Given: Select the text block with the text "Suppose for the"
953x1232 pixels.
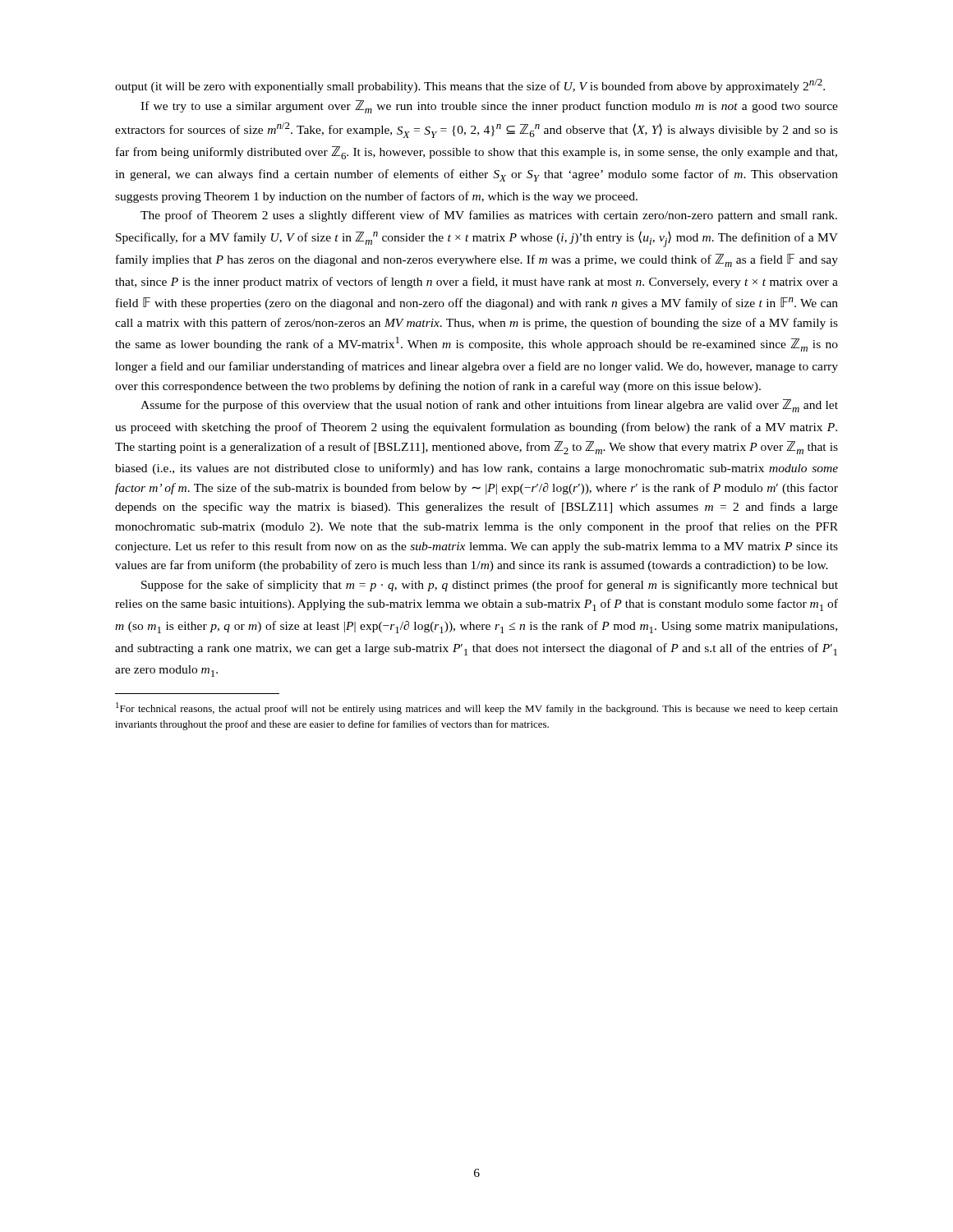Looking at the screenshot, I should tap(476, 628).
